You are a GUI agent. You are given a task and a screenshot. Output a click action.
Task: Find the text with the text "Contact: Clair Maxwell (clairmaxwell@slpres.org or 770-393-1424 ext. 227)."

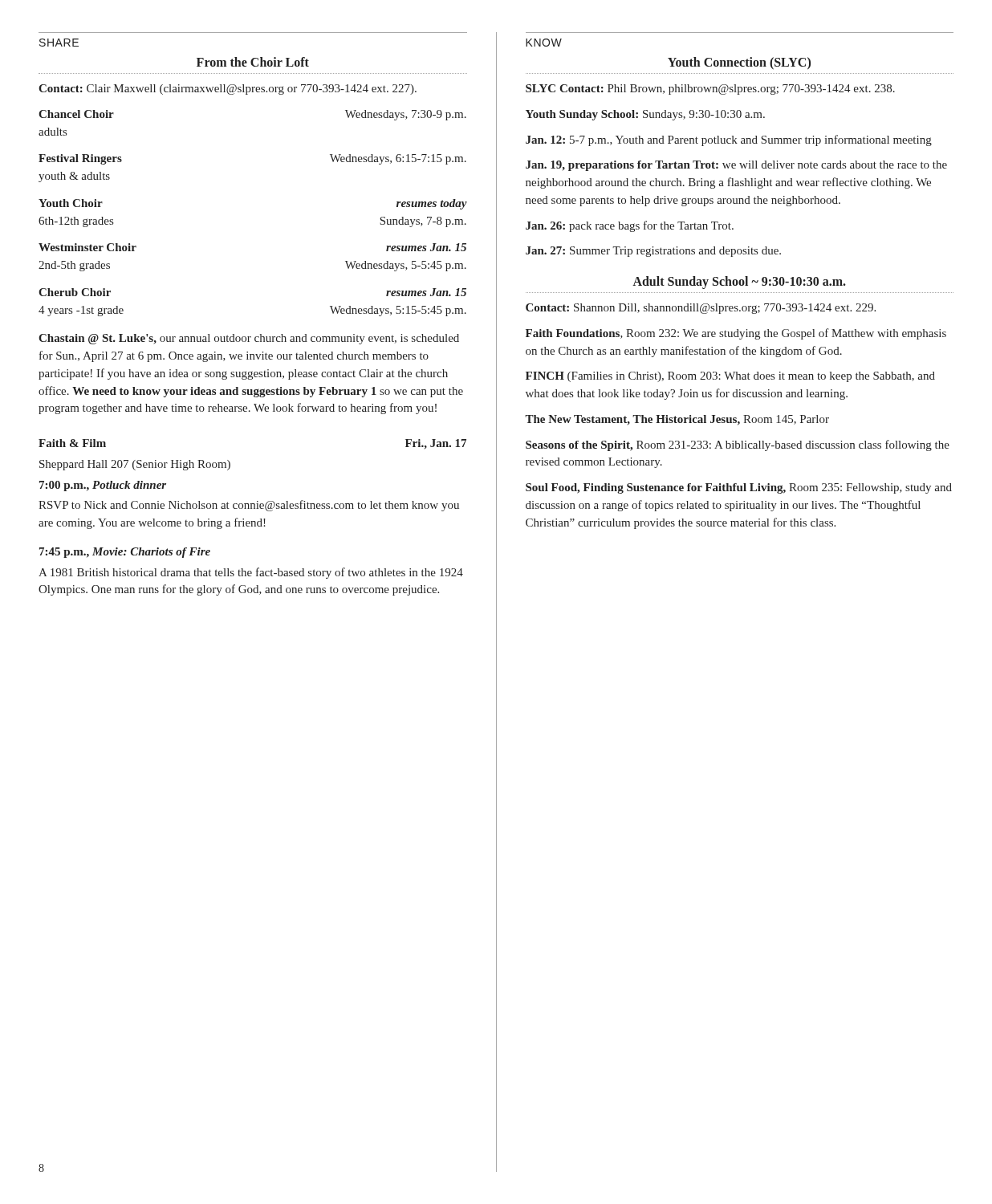click(x=228, y=88)
